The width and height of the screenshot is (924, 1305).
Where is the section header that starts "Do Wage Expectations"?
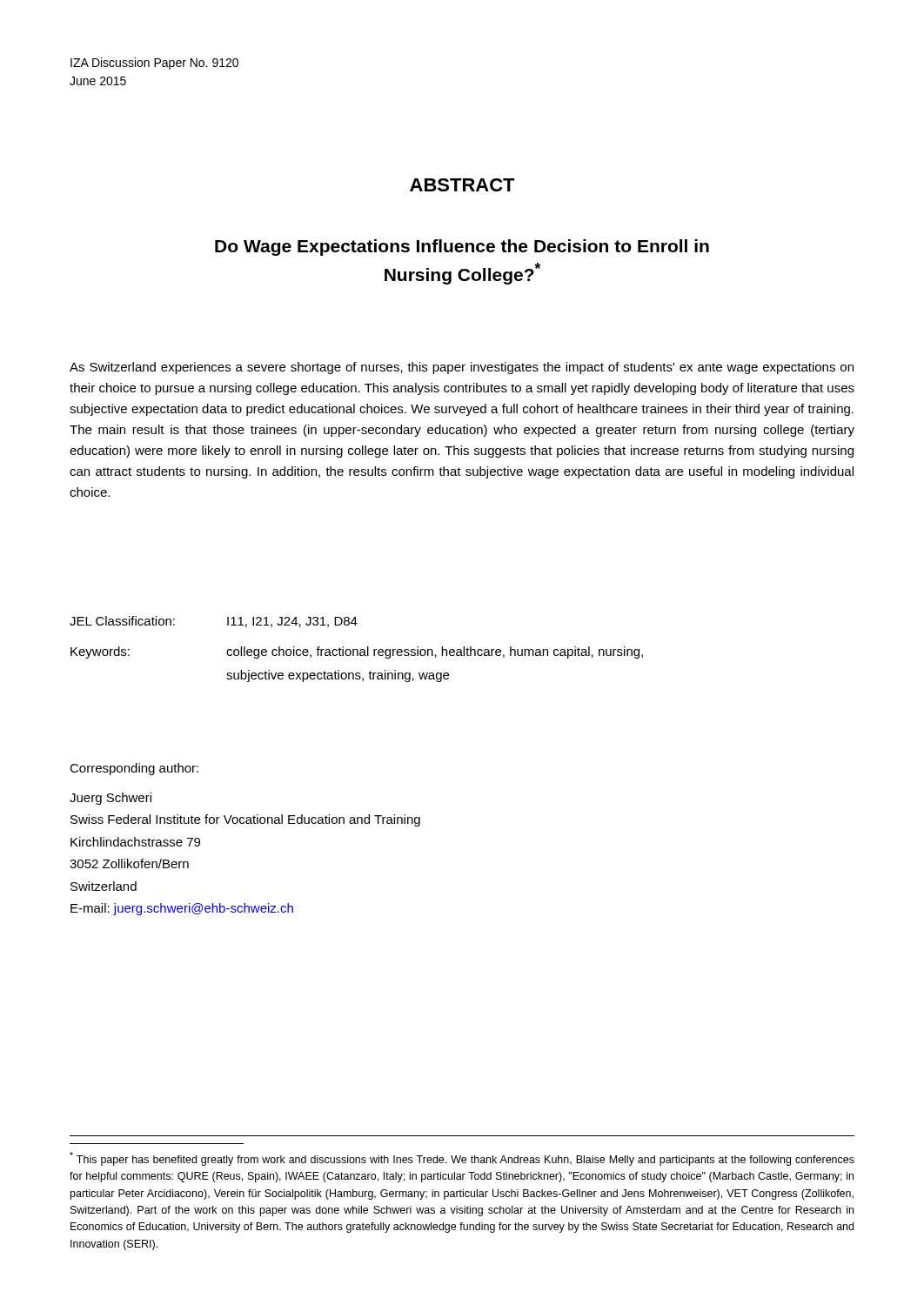(462, 260)
